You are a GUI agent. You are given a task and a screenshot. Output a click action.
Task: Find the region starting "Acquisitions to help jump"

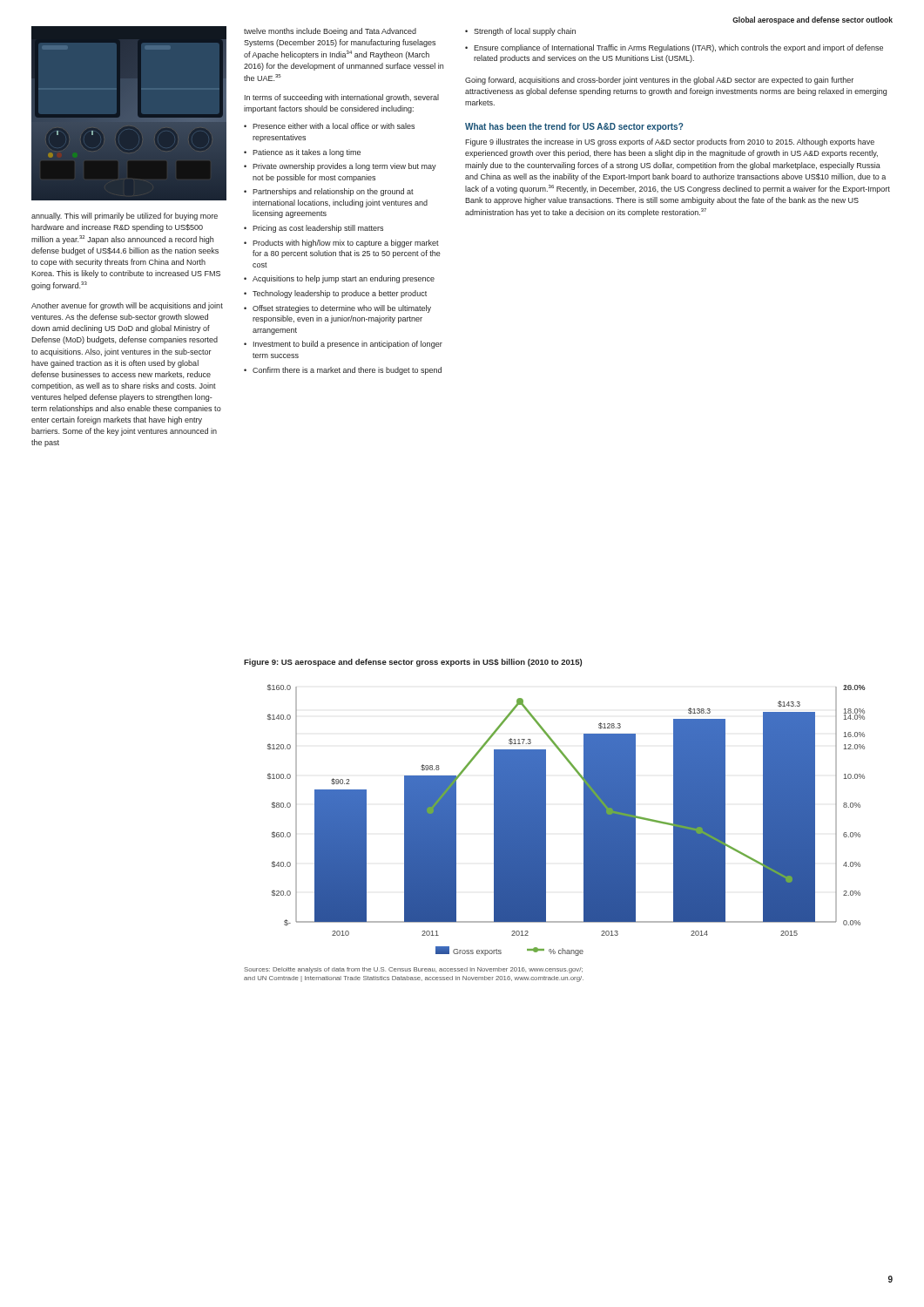pyautogui.click(x=344, y=279)
